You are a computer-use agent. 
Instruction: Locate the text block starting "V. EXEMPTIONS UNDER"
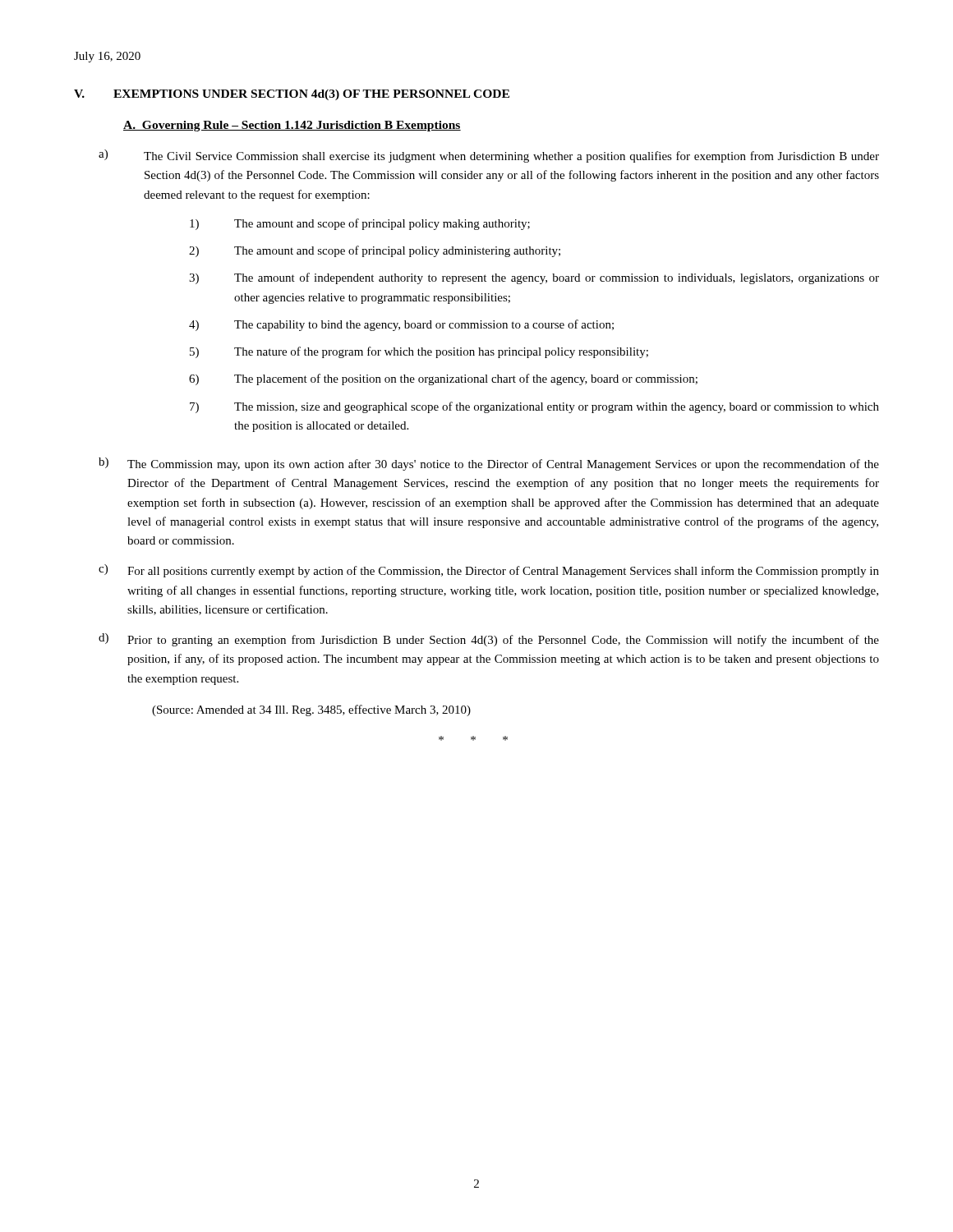pyautogui.click(x=292, y=94)
